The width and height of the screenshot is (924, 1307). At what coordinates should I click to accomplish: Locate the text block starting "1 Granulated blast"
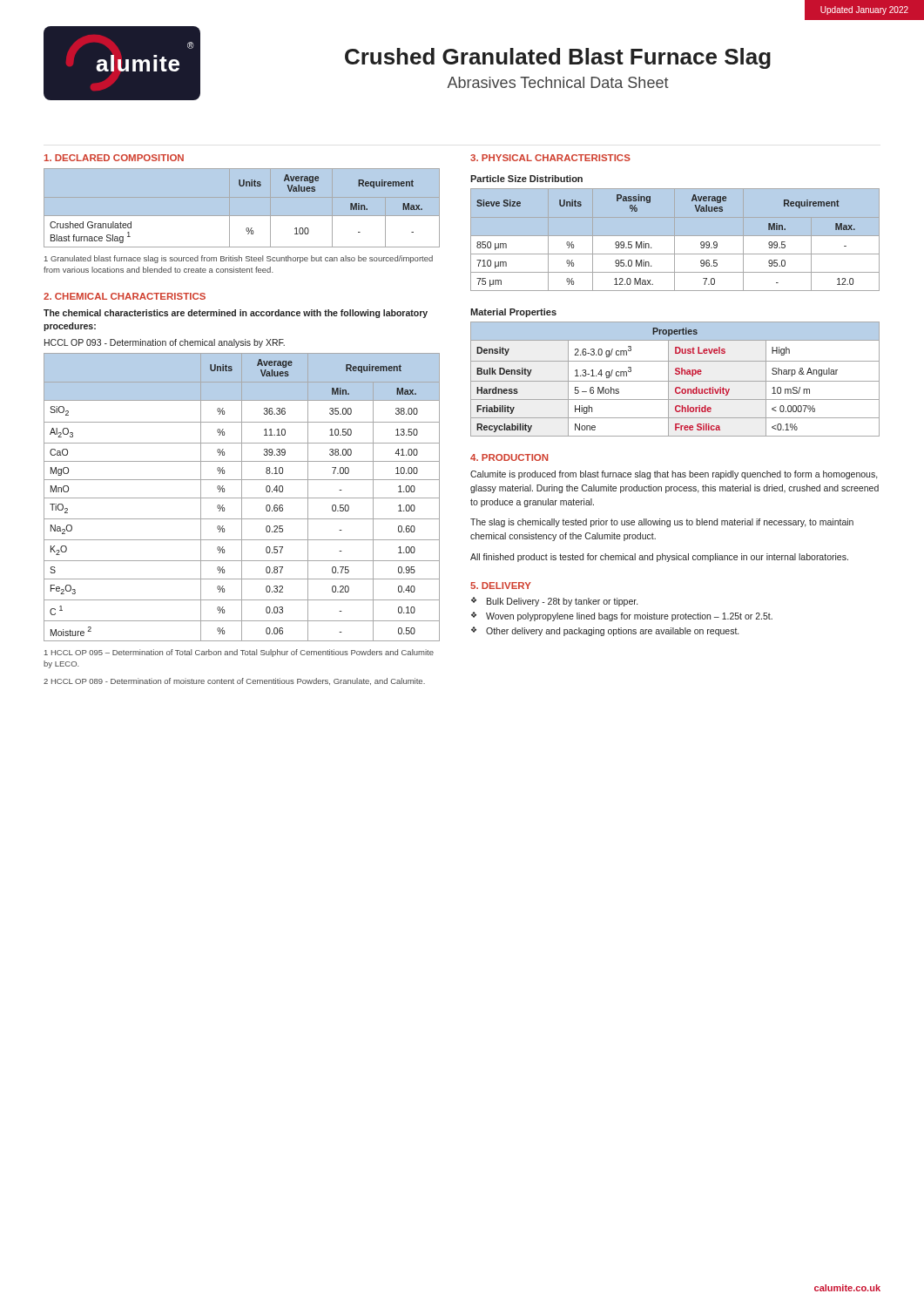tap(238, 264)
